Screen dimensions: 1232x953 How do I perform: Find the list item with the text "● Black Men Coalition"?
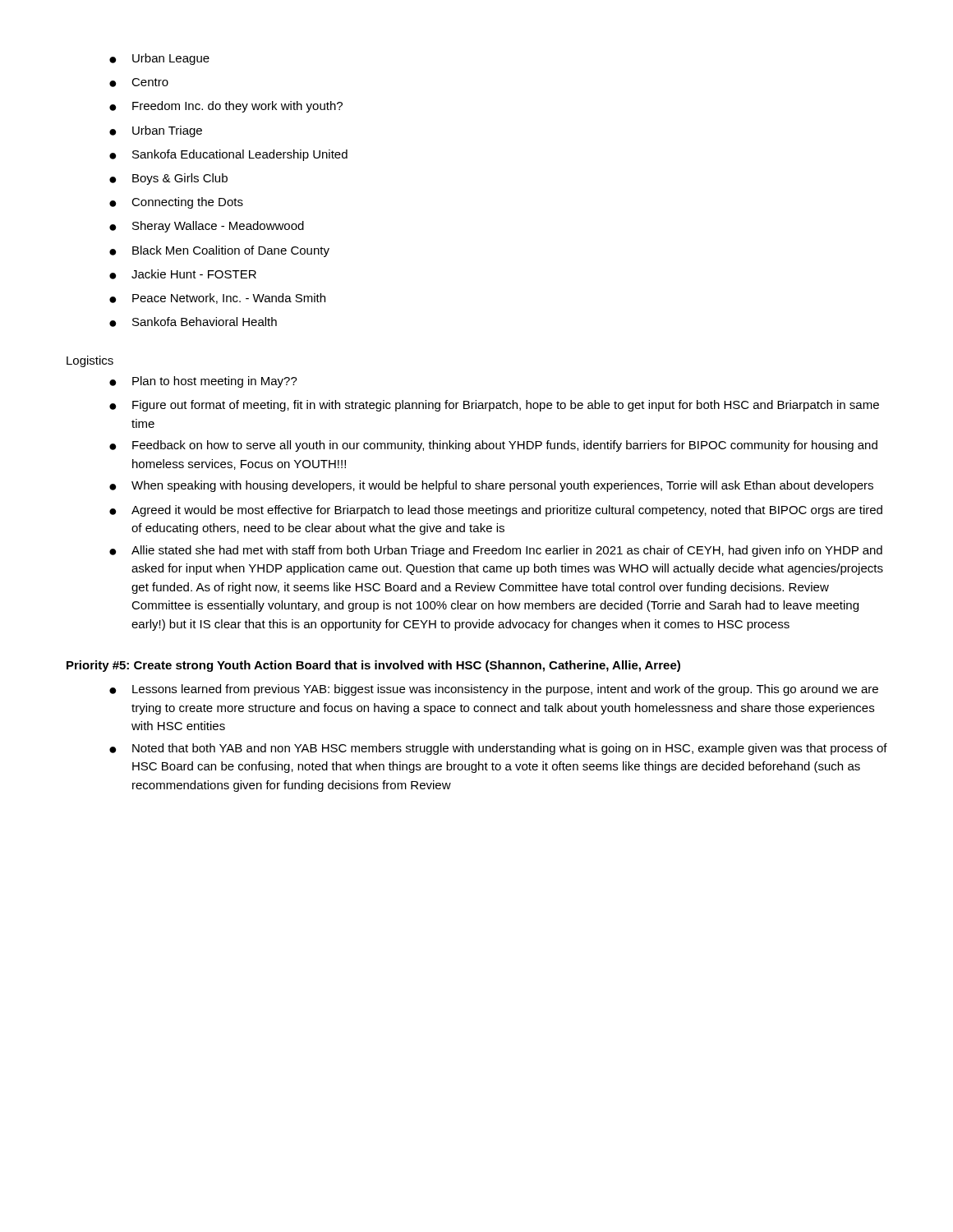219,251
